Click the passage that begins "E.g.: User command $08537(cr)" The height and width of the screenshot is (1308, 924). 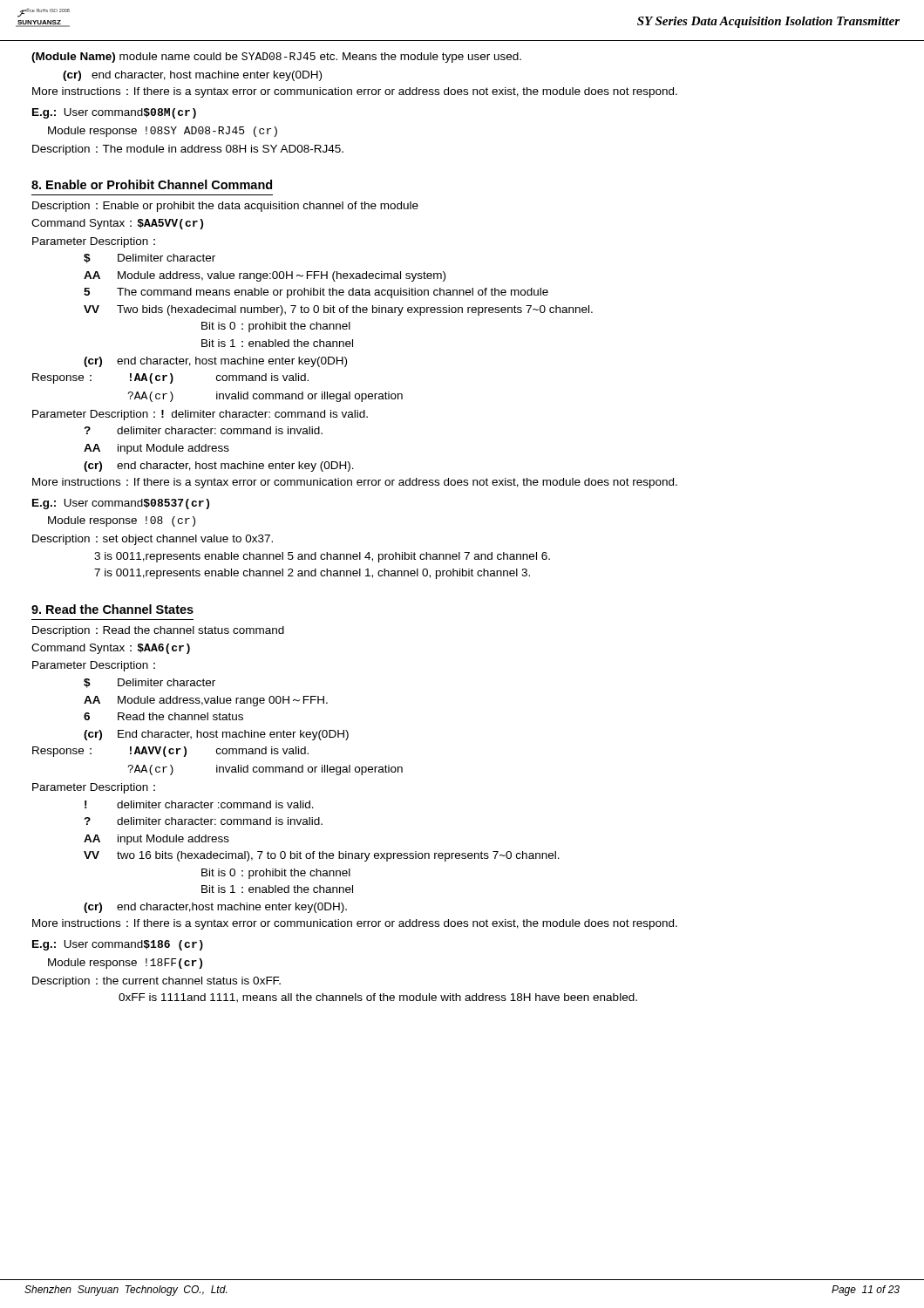(121, 504)
